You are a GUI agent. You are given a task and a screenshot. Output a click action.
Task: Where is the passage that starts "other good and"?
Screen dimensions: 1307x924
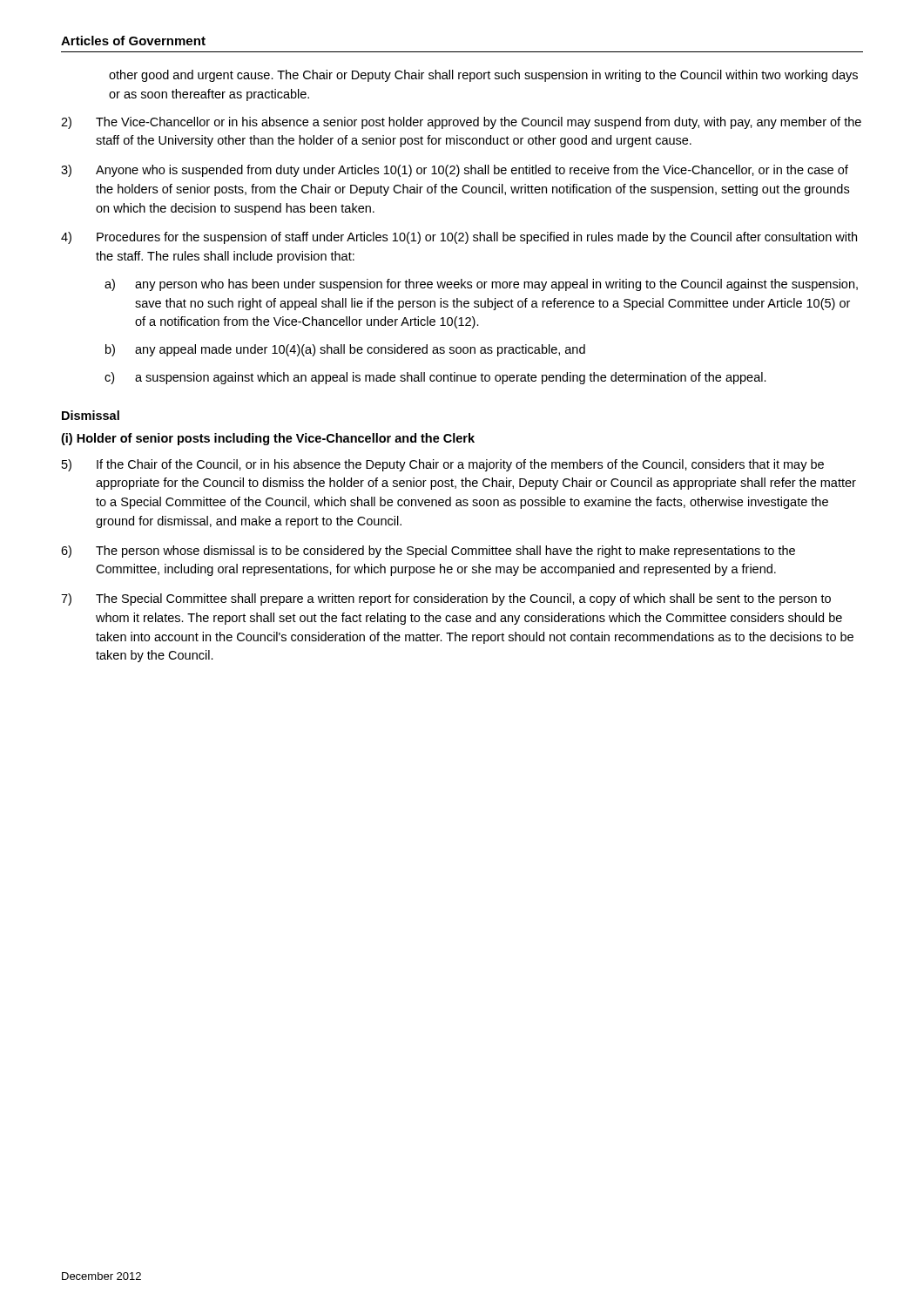[x=484, y=84]
